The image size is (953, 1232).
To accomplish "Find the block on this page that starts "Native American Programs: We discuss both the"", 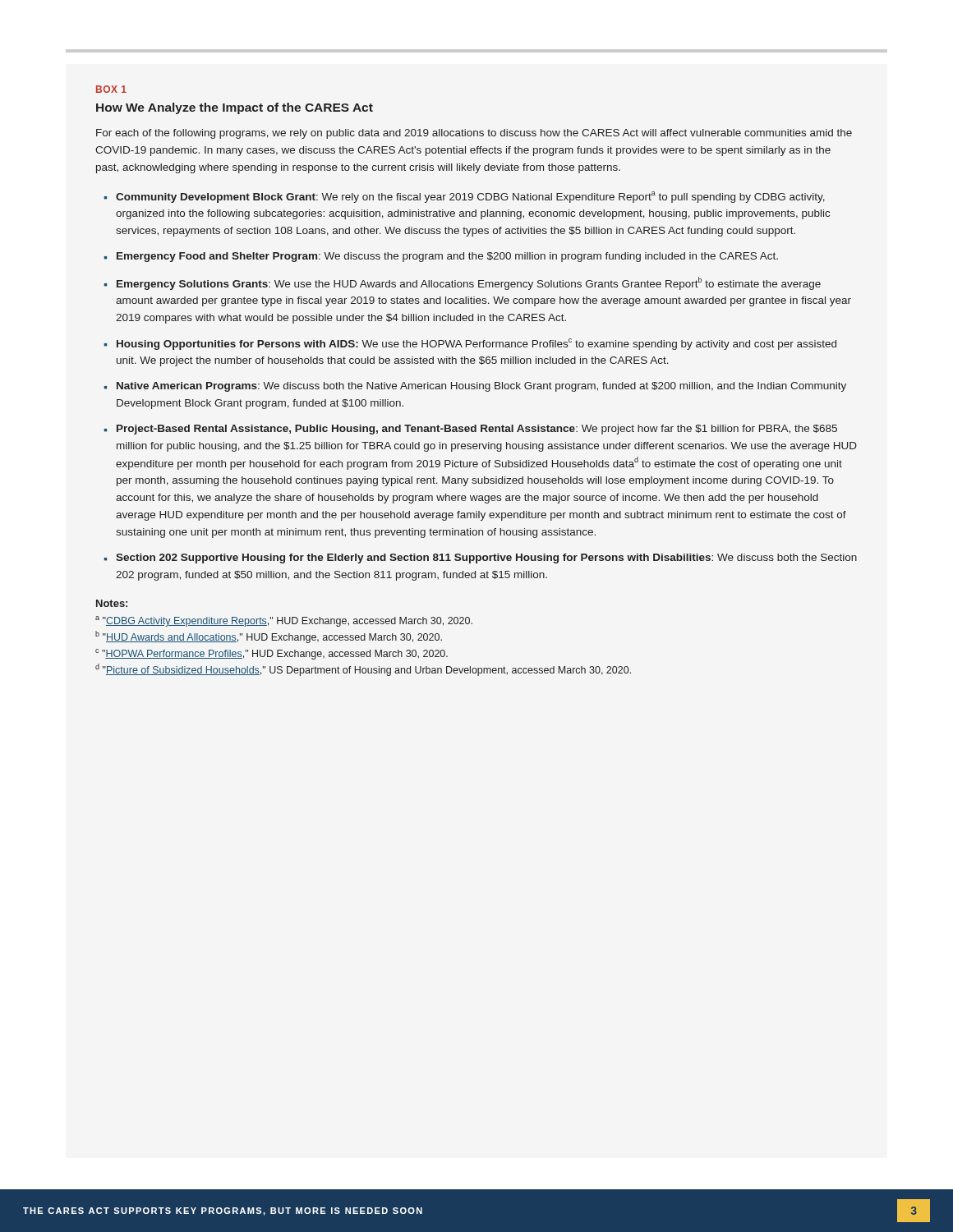I will (487, 395).
